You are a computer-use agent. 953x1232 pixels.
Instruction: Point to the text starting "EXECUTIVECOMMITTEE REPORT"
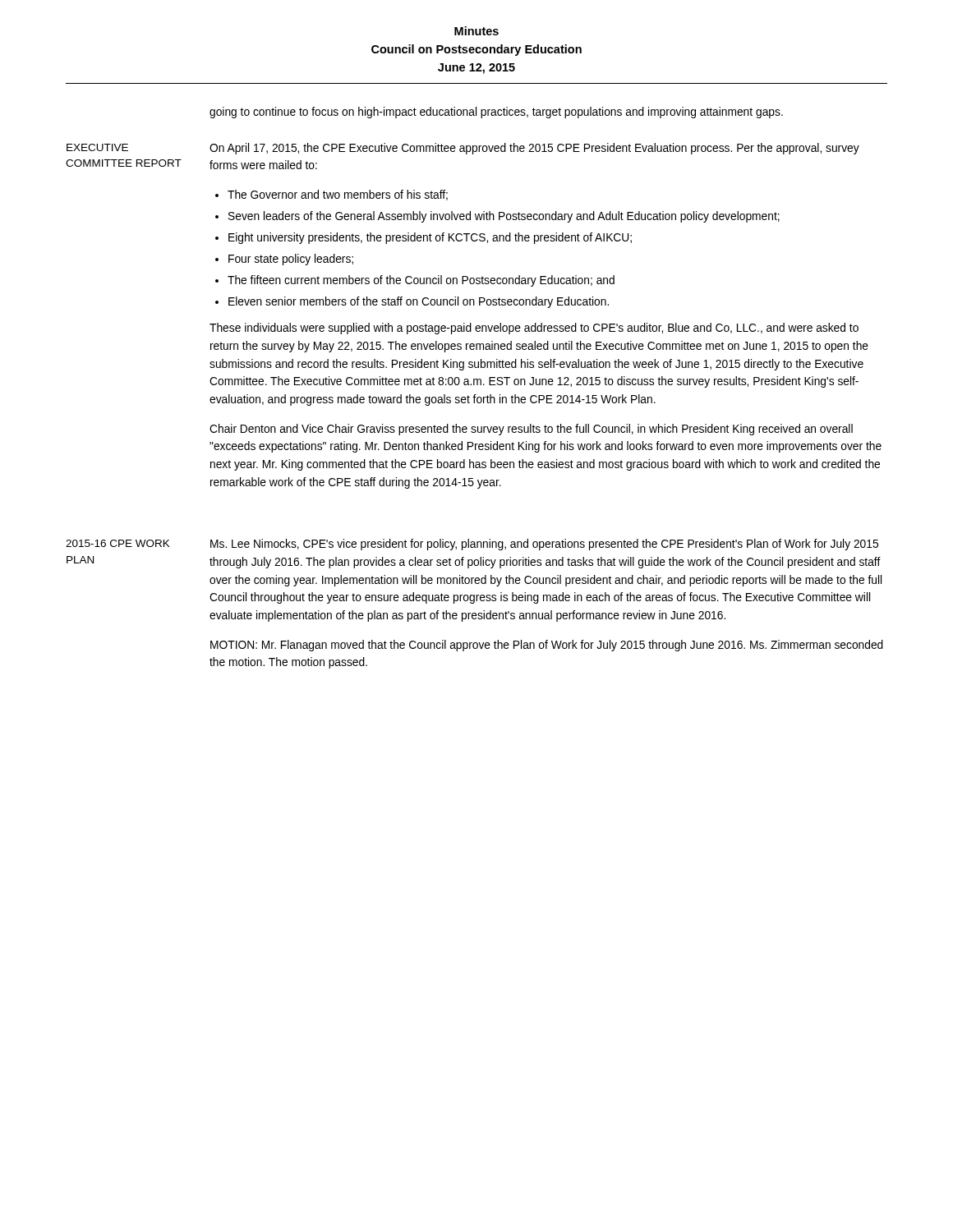(124, 155)
